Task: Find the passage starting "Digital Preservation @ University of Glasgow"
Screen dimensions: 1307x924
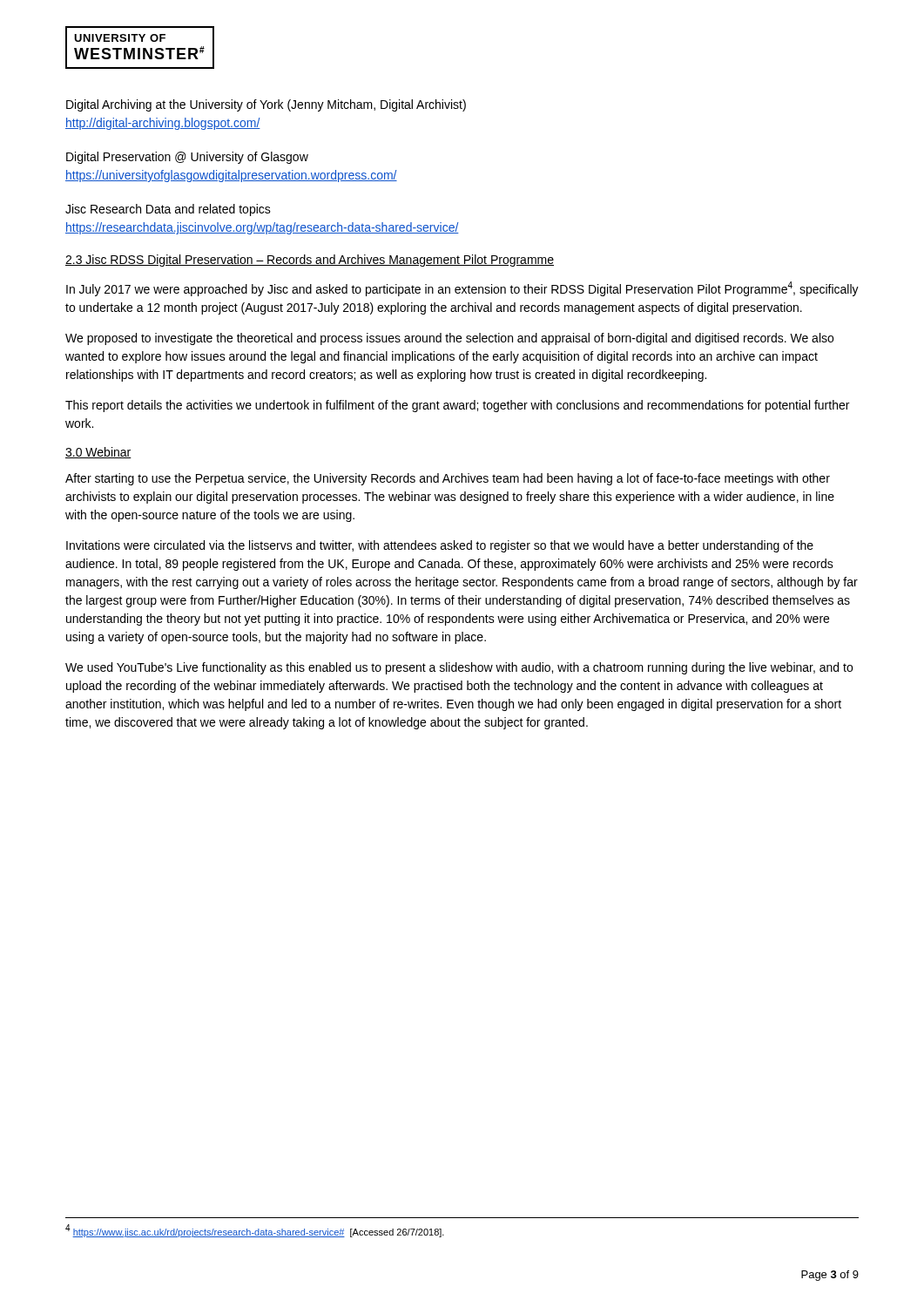Action: pyautogui.click(x=231, y=166)
